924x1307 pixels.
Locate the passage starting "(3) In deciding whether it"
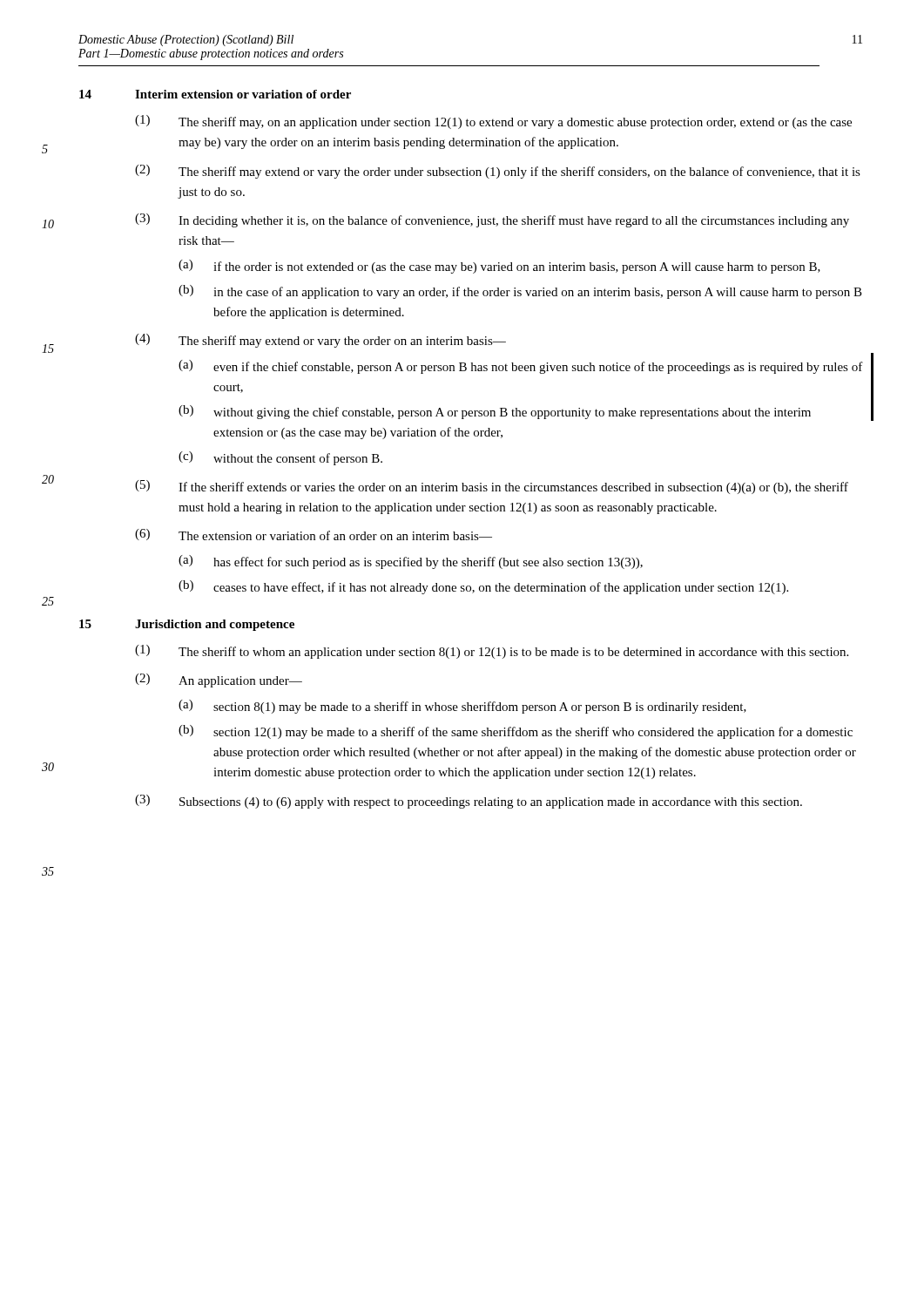click(x=471, y=231)
